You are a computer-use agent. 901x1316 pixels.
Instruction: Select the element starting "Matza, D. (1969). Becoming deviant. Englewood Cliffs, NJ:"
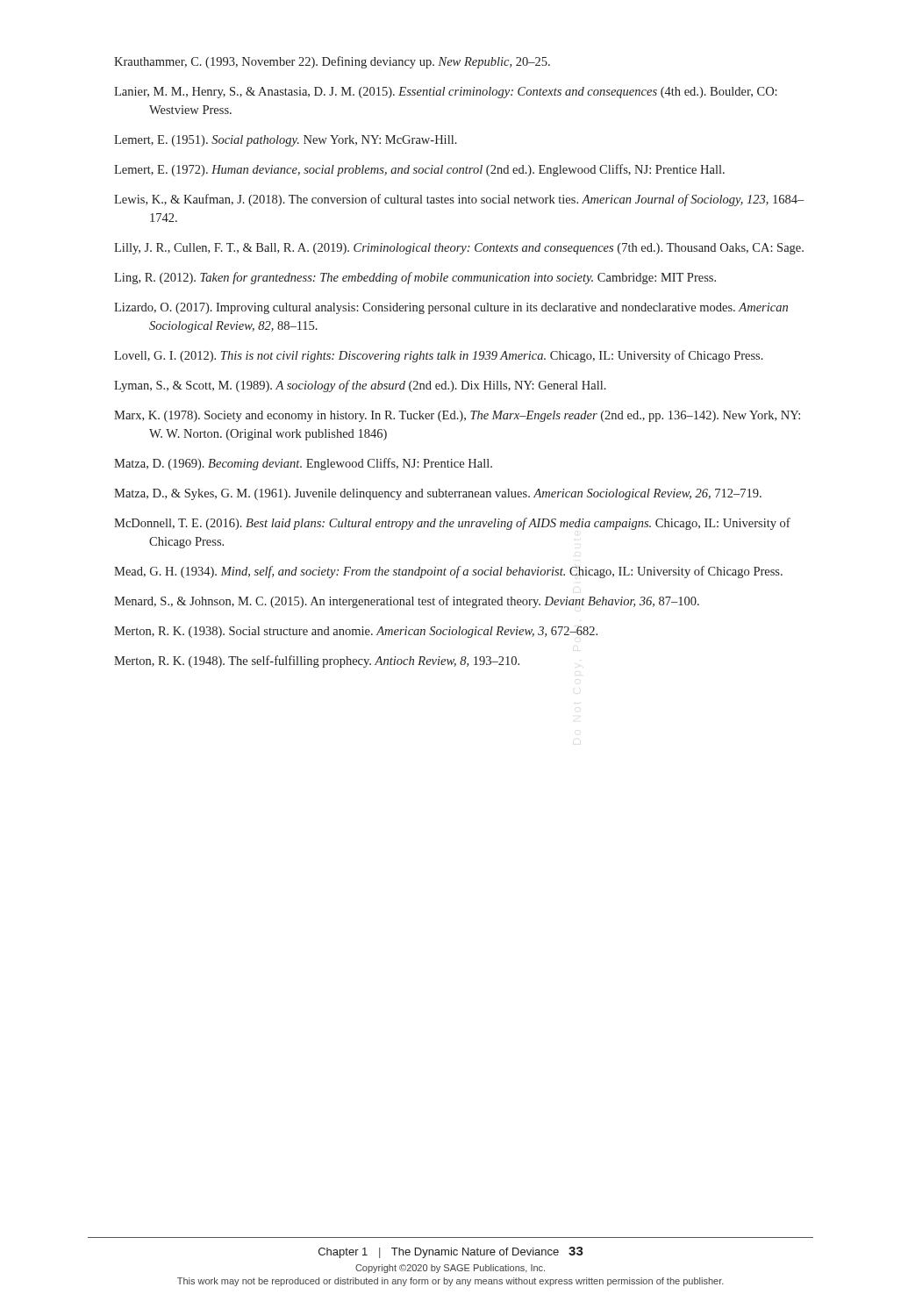click(304, 463)
